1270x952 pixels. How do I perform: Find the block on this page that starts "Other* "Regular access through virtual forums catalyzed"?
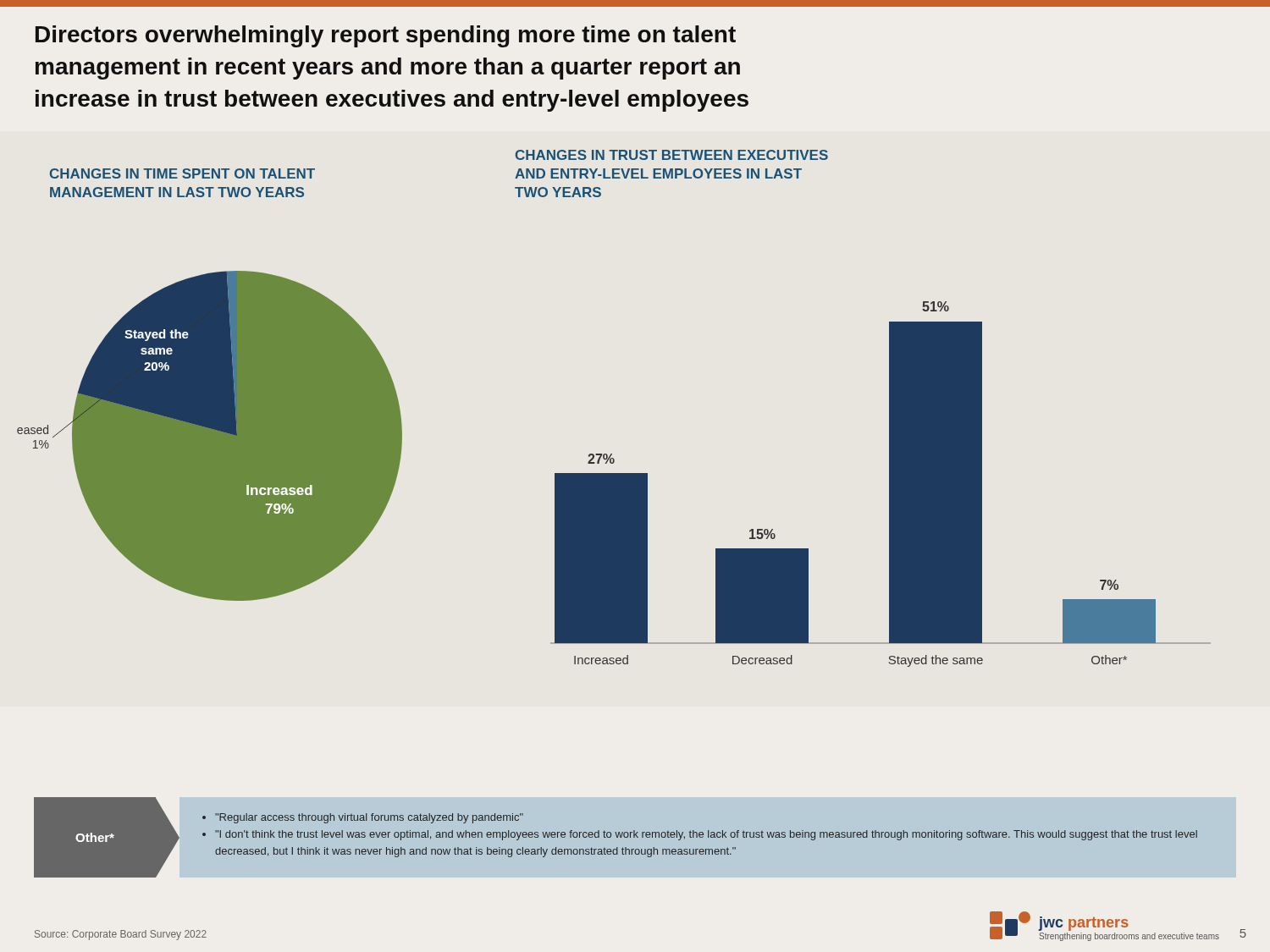coord(635,837)
